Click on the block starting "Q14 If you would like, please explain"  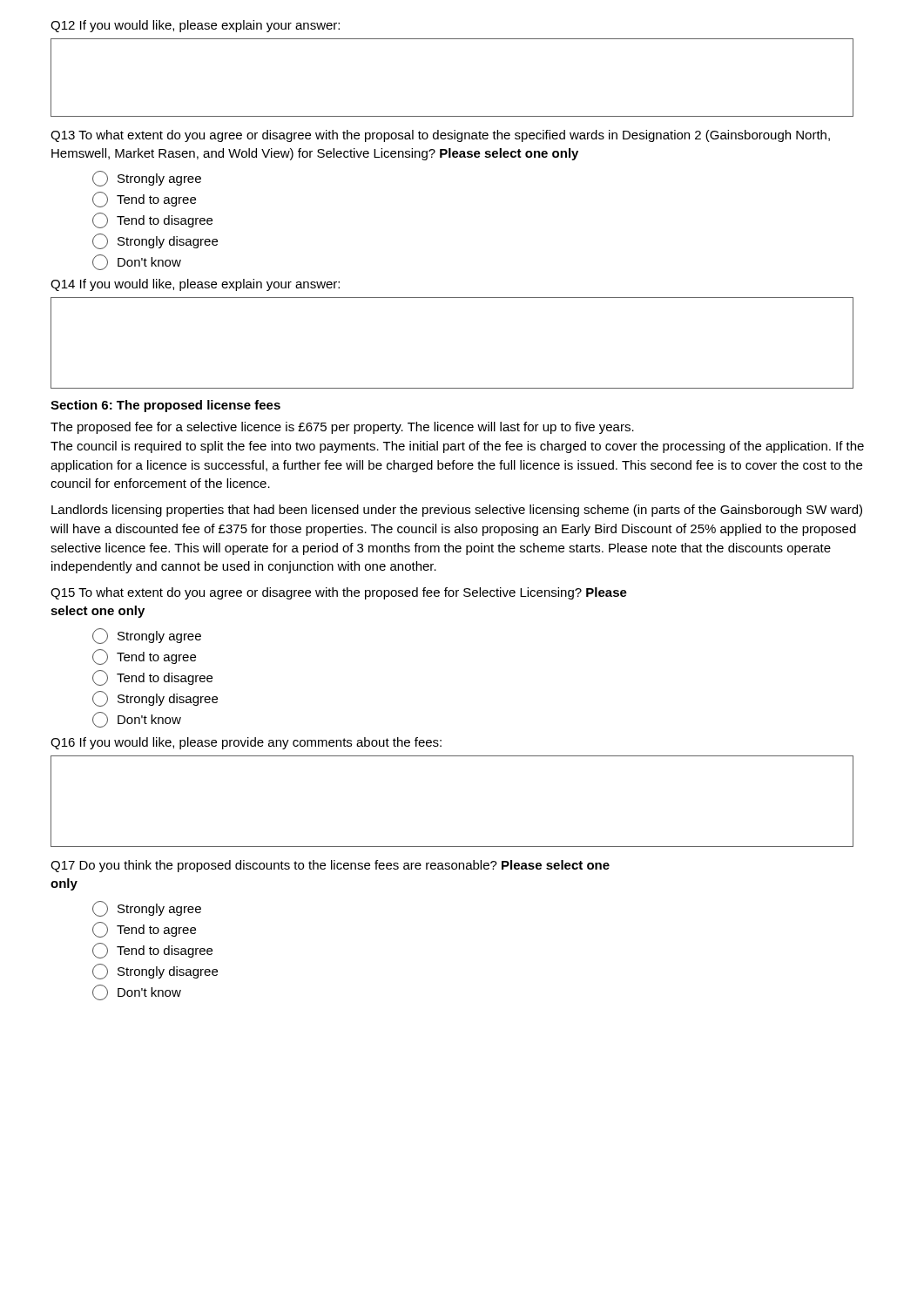195,285
